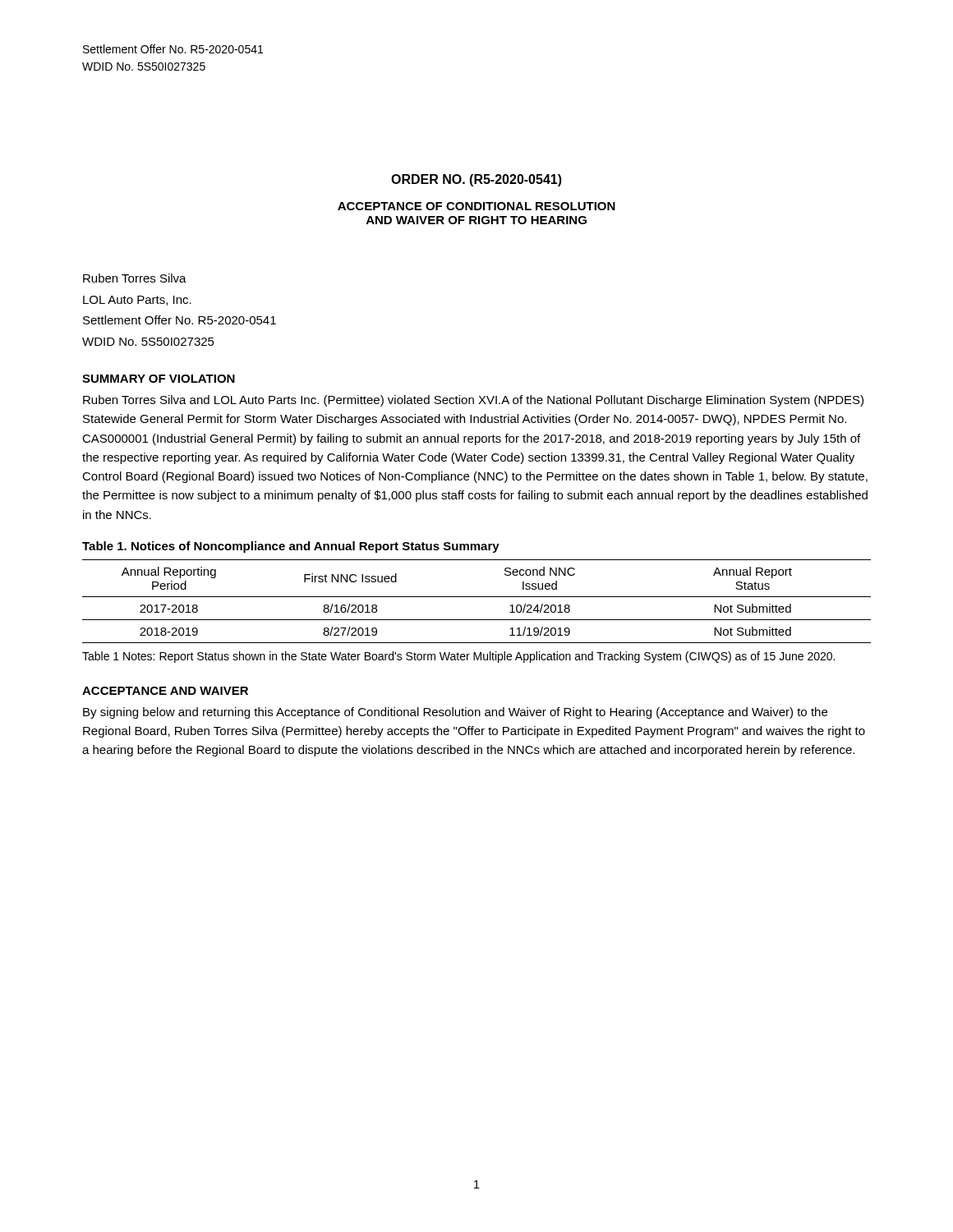The width and height of the screenshot is (953, 1232).
Task: Locate the text block that reads "By signing below and returning this"
Action: click(474, 731)
